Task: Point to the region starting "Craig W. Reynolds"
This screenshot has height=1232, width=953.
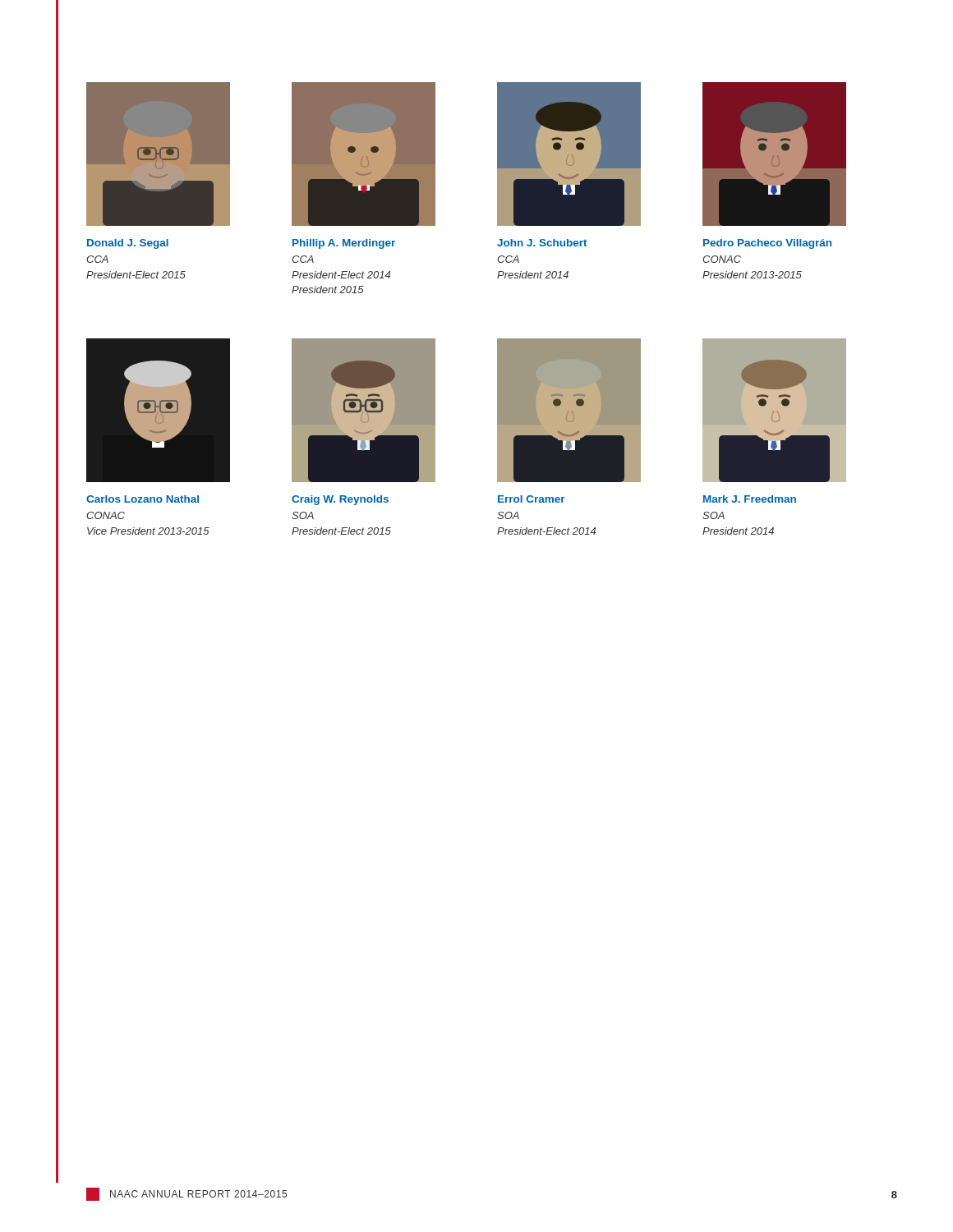Action: tap(340, 500)
